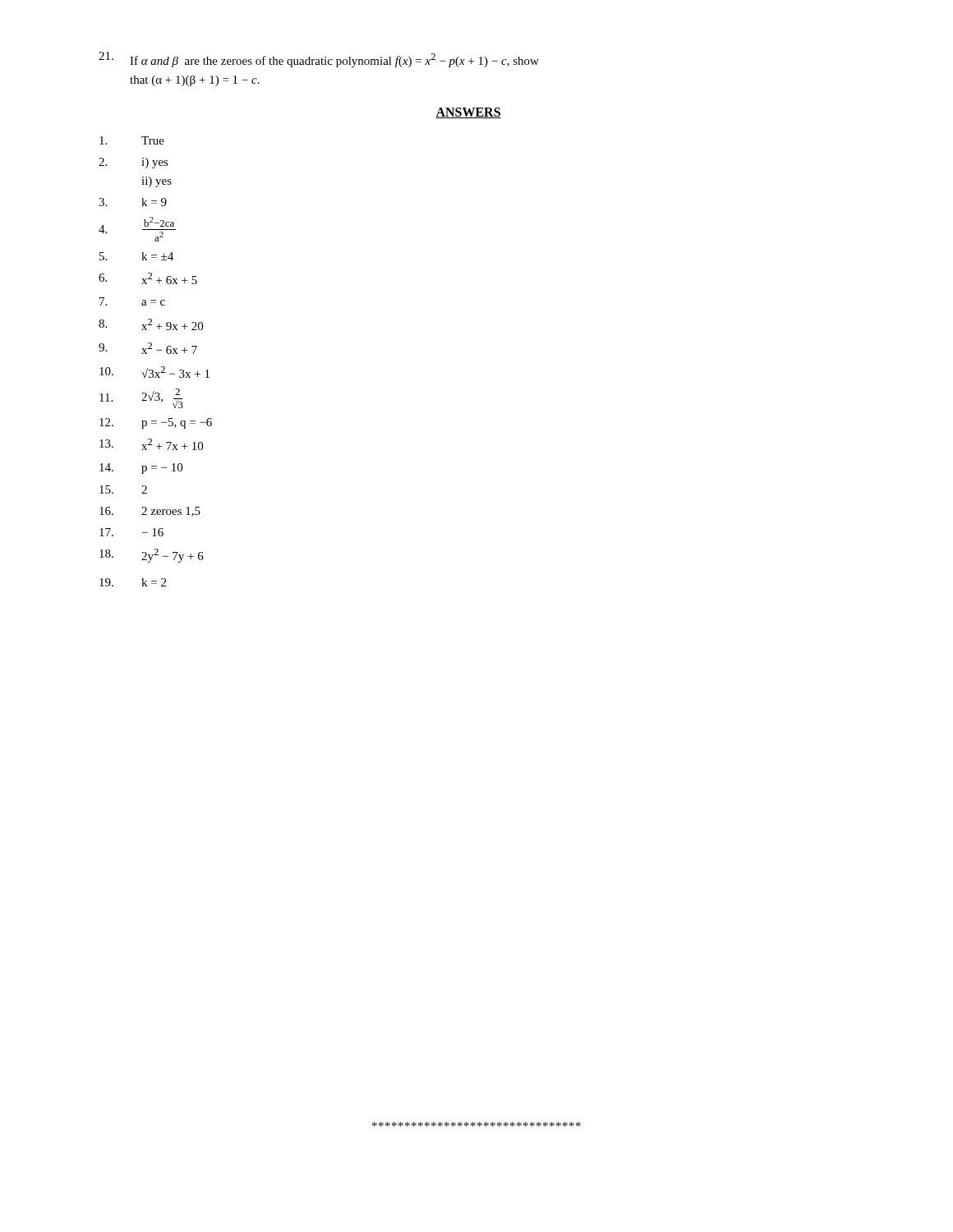Find the text starting "21. If α and β are the zeroes"
Viewport: 953px width, 1232px height.
click(x=319, y=70)
